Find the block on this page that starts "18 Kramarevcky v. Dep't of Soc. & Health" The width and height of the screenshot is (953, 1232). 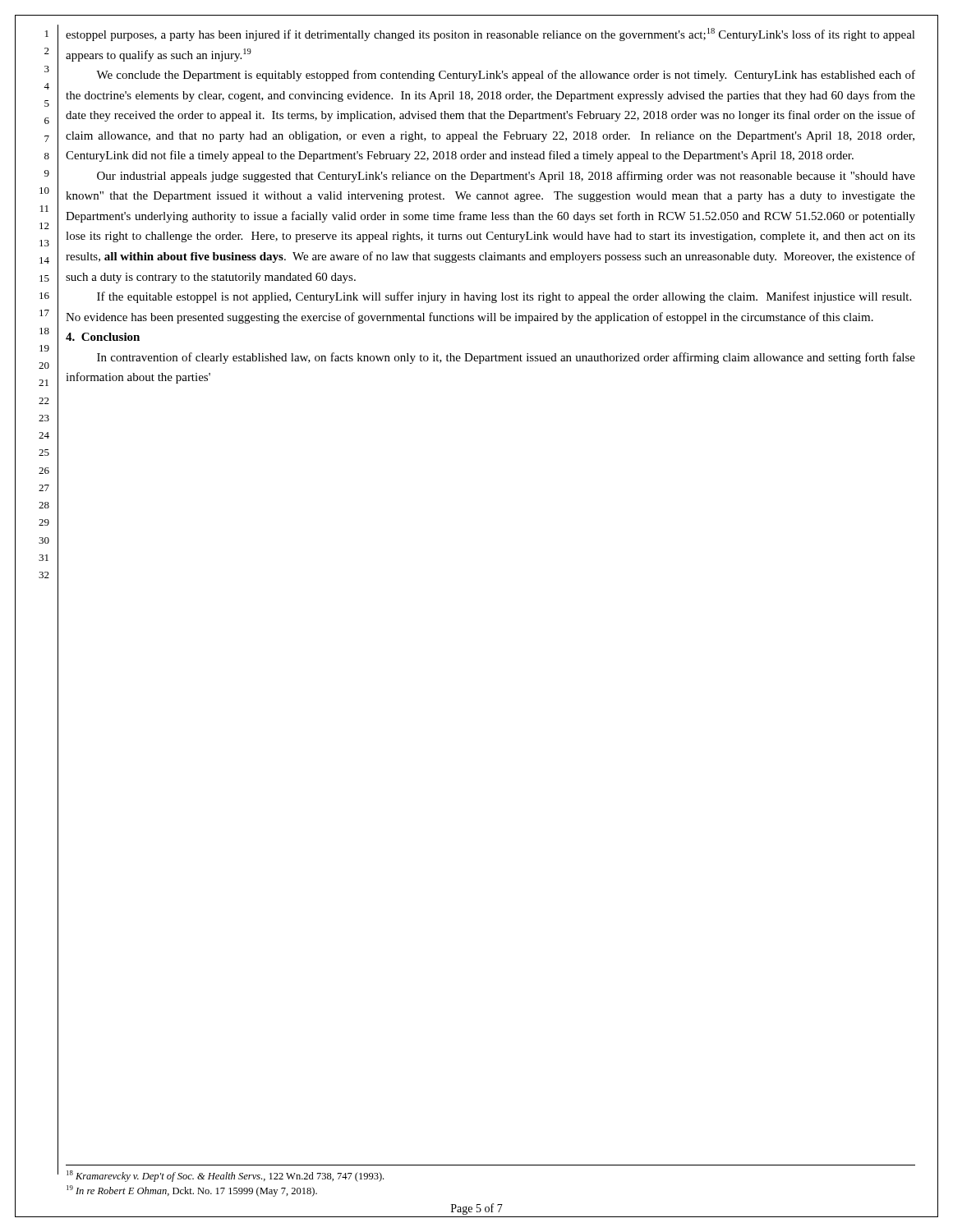(225, 1176)
